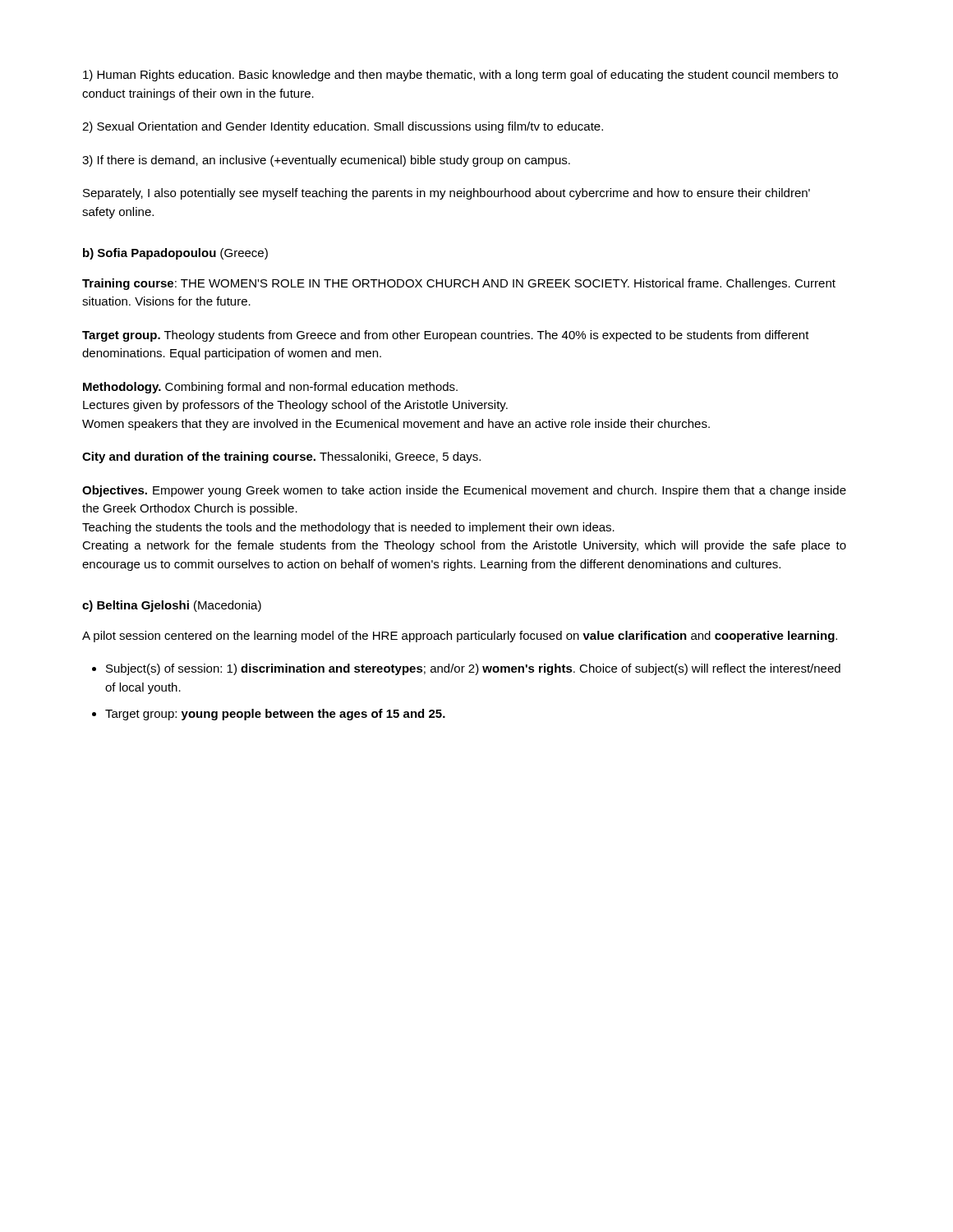Find the text block that reads "Training course: THE WOMEN'S ROLE IN"
This screenshot has width=953, height=1232.
click(x=459, y=292)
